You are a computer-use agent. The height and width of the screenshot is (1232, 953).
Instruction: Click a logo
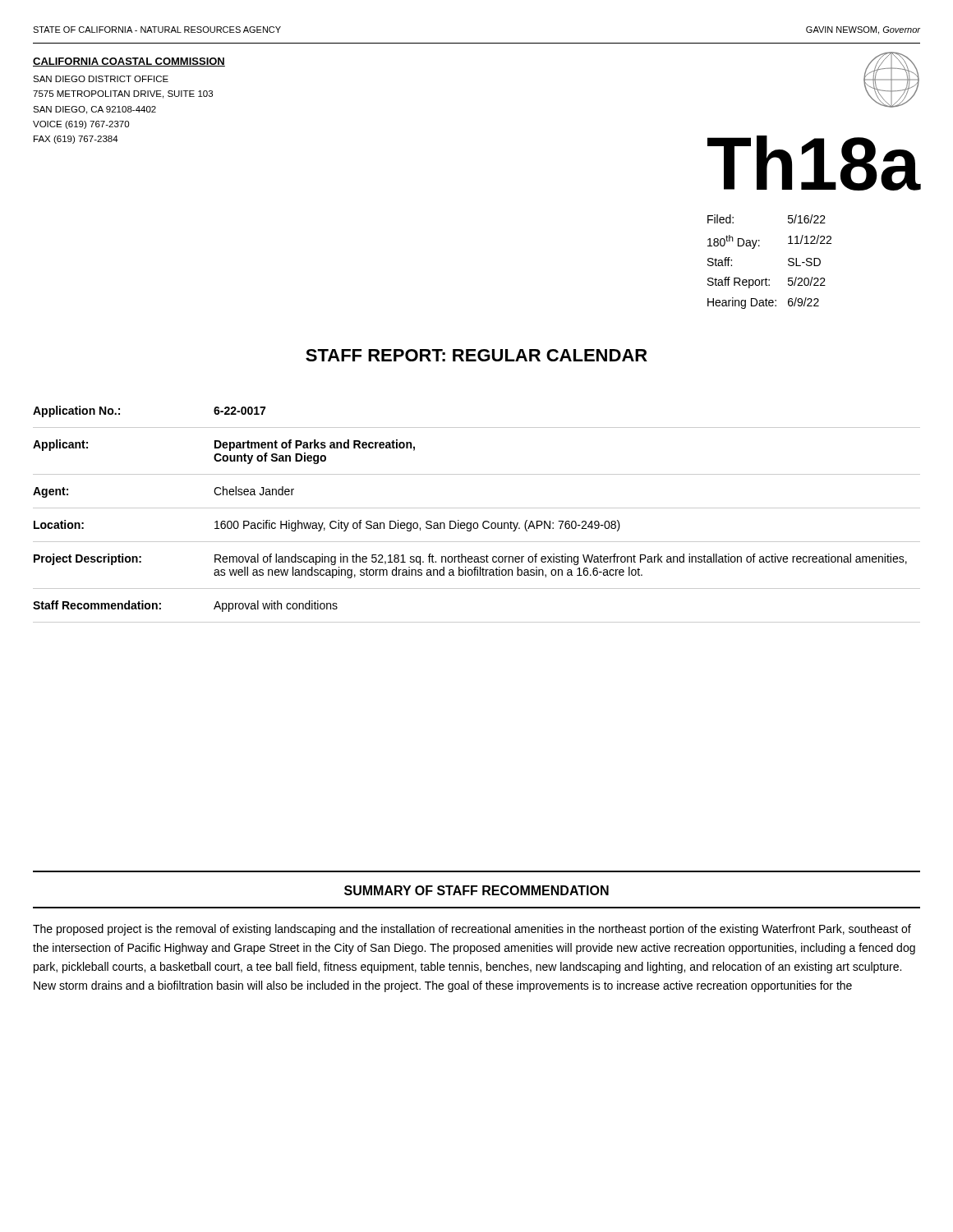(891, 80)
